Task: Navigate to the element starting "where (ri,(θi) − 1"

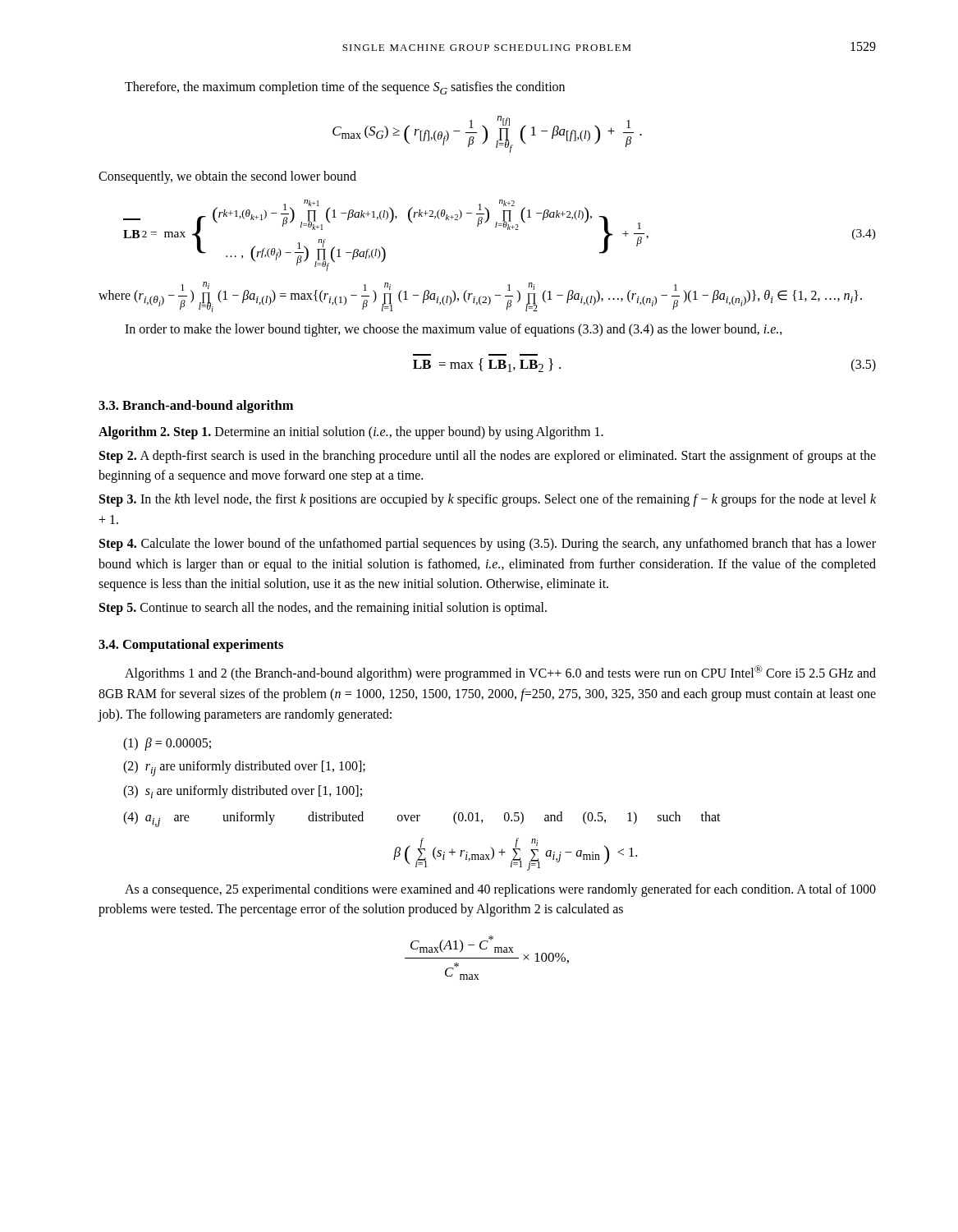Action: pos(487,296)
